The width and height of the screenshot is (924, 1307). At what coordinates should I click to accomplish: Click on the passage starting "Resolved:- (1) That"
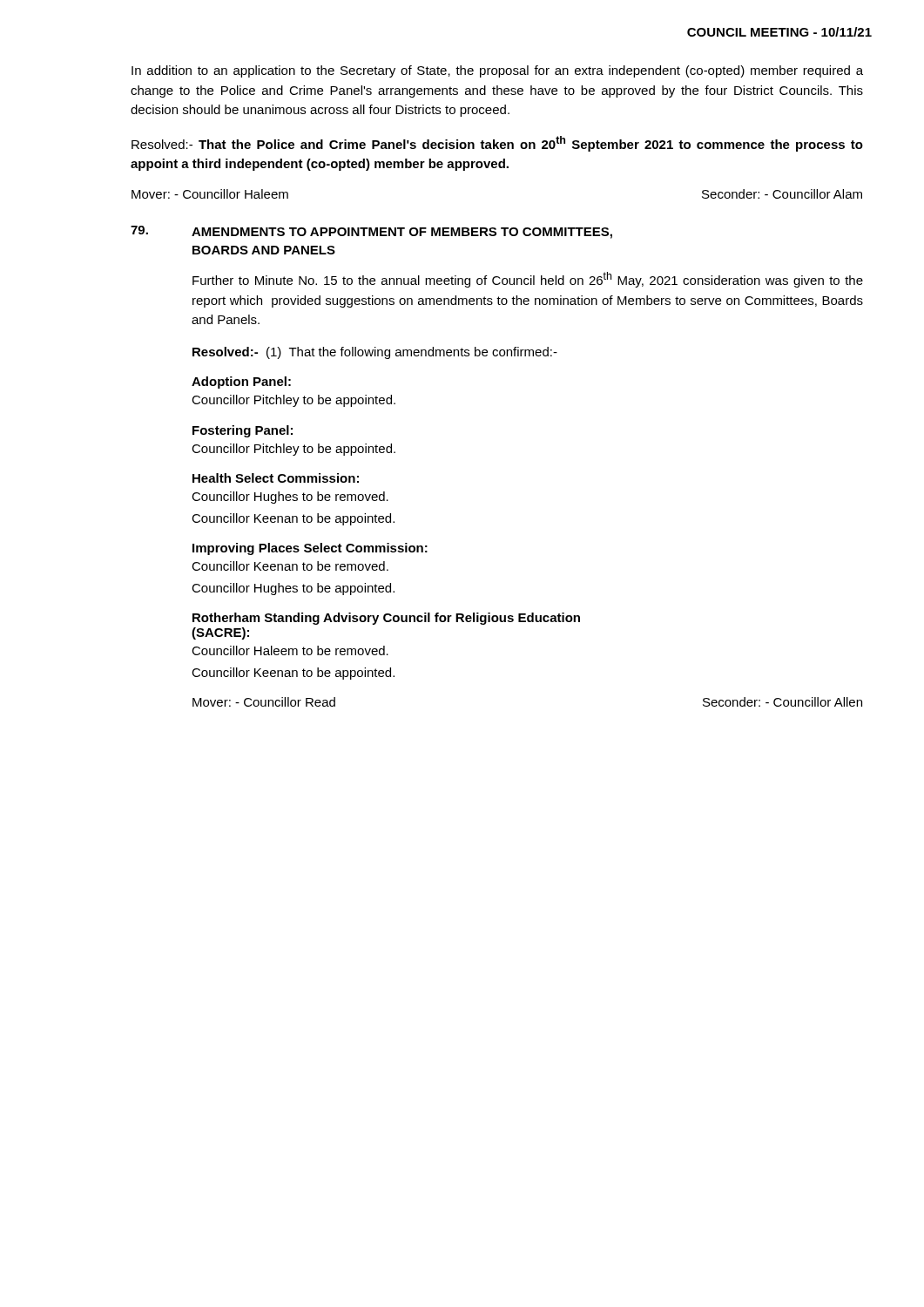click(x=374, y=351)
